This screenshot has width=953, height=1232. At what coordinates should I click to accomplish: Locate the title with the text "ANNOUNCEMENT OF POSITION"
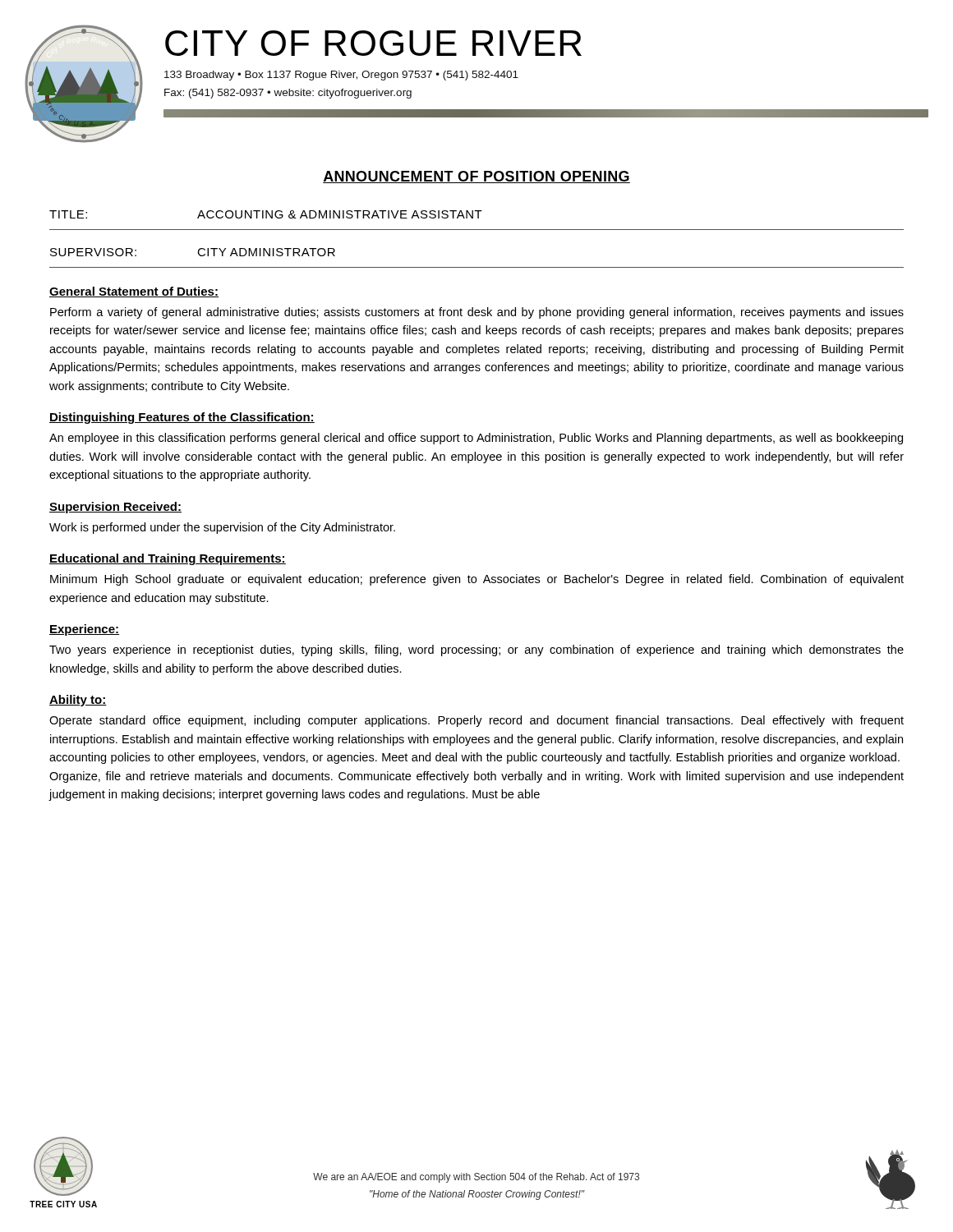click(476, 177)
